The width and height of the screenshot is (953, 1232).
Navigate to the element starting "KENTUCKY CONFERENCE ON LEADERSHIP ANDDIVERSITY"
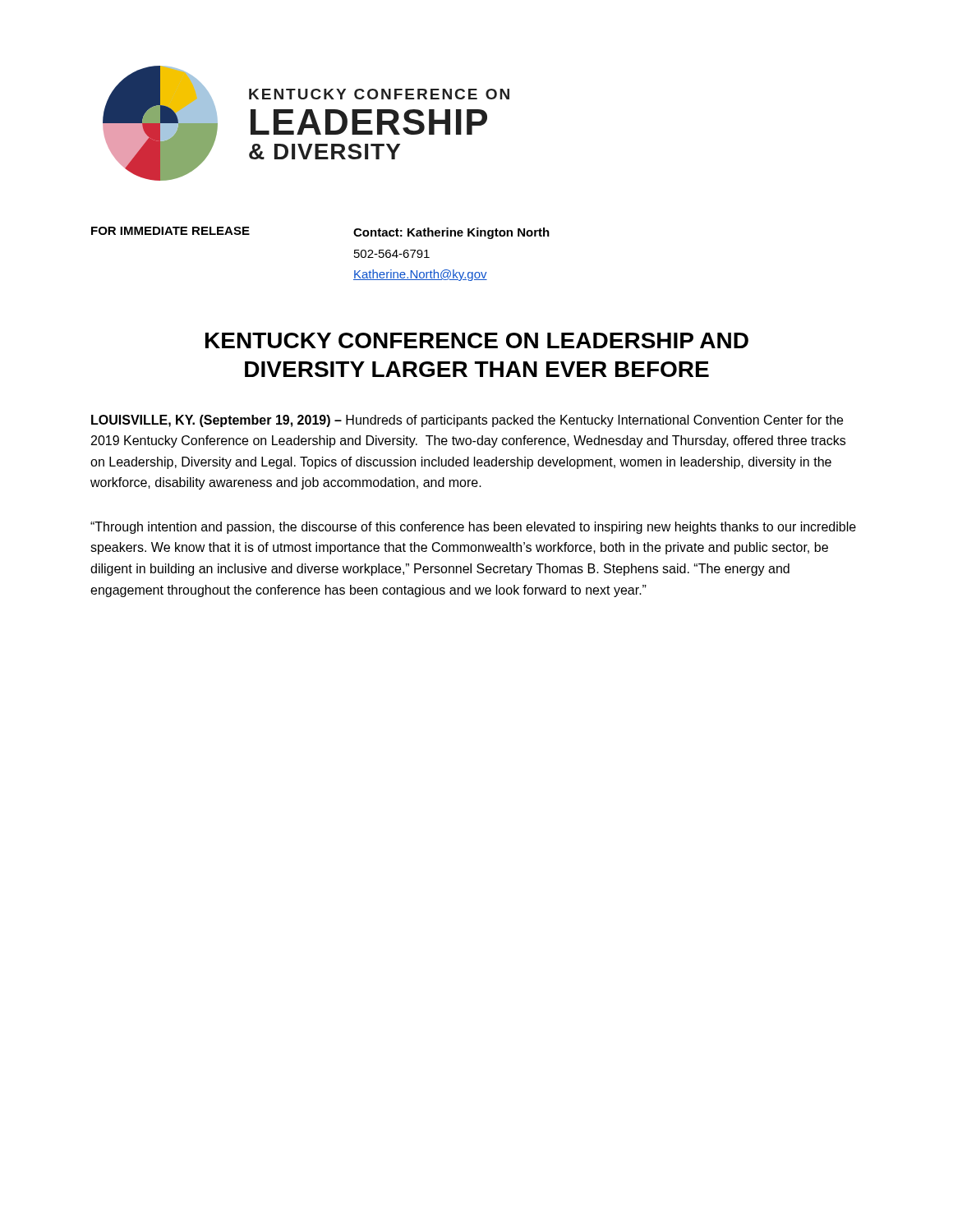pos(476,354)
